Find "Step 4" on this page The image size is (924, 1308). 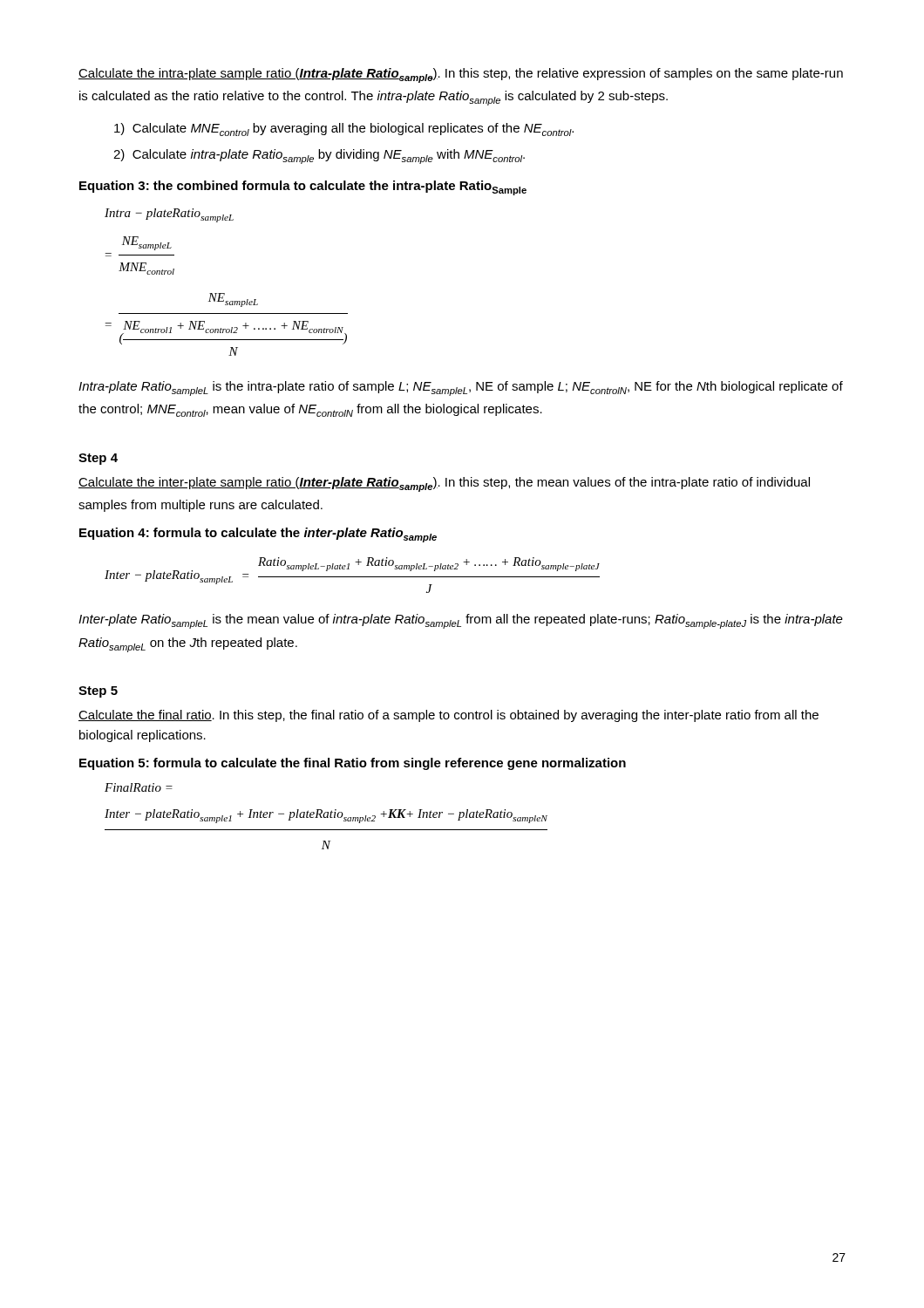click(x=98, y=457)
